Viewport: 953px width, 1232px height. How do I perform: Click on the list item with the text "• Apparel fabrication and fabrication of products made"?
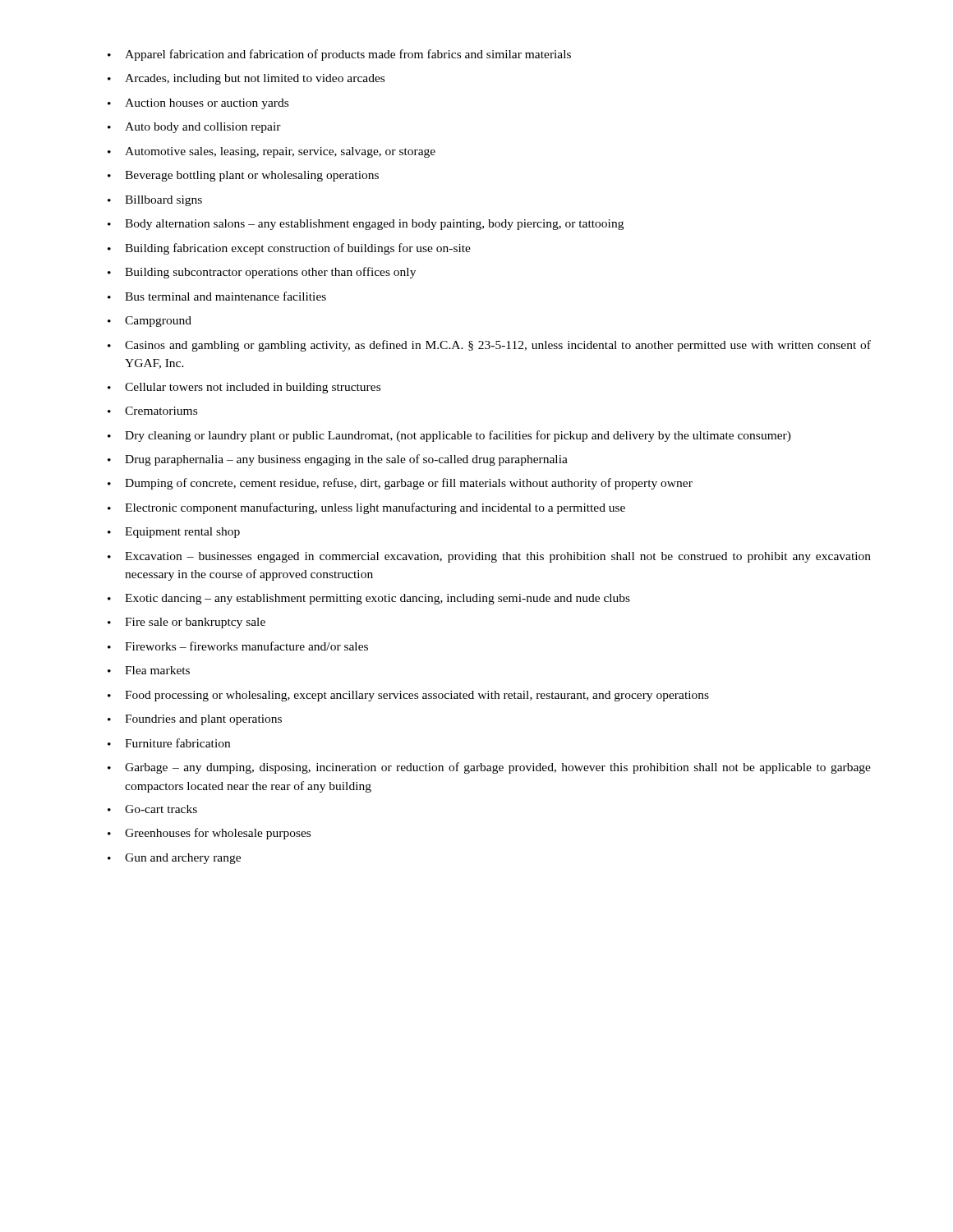click(x=489, y=55)
